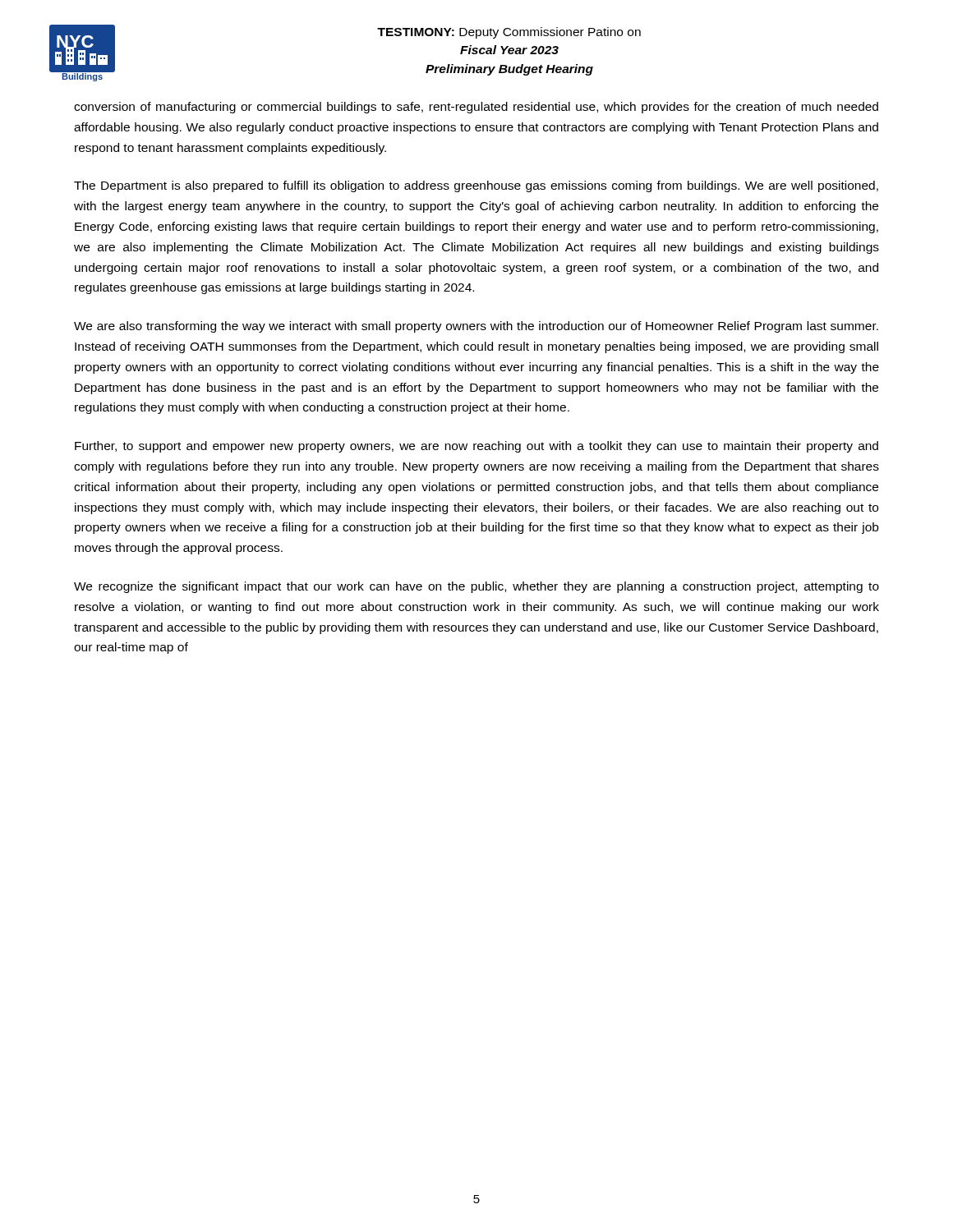This screenshot has height=1232, width=953.
Task: Locate the passage starting "We are also"
Action: [476, 367]
